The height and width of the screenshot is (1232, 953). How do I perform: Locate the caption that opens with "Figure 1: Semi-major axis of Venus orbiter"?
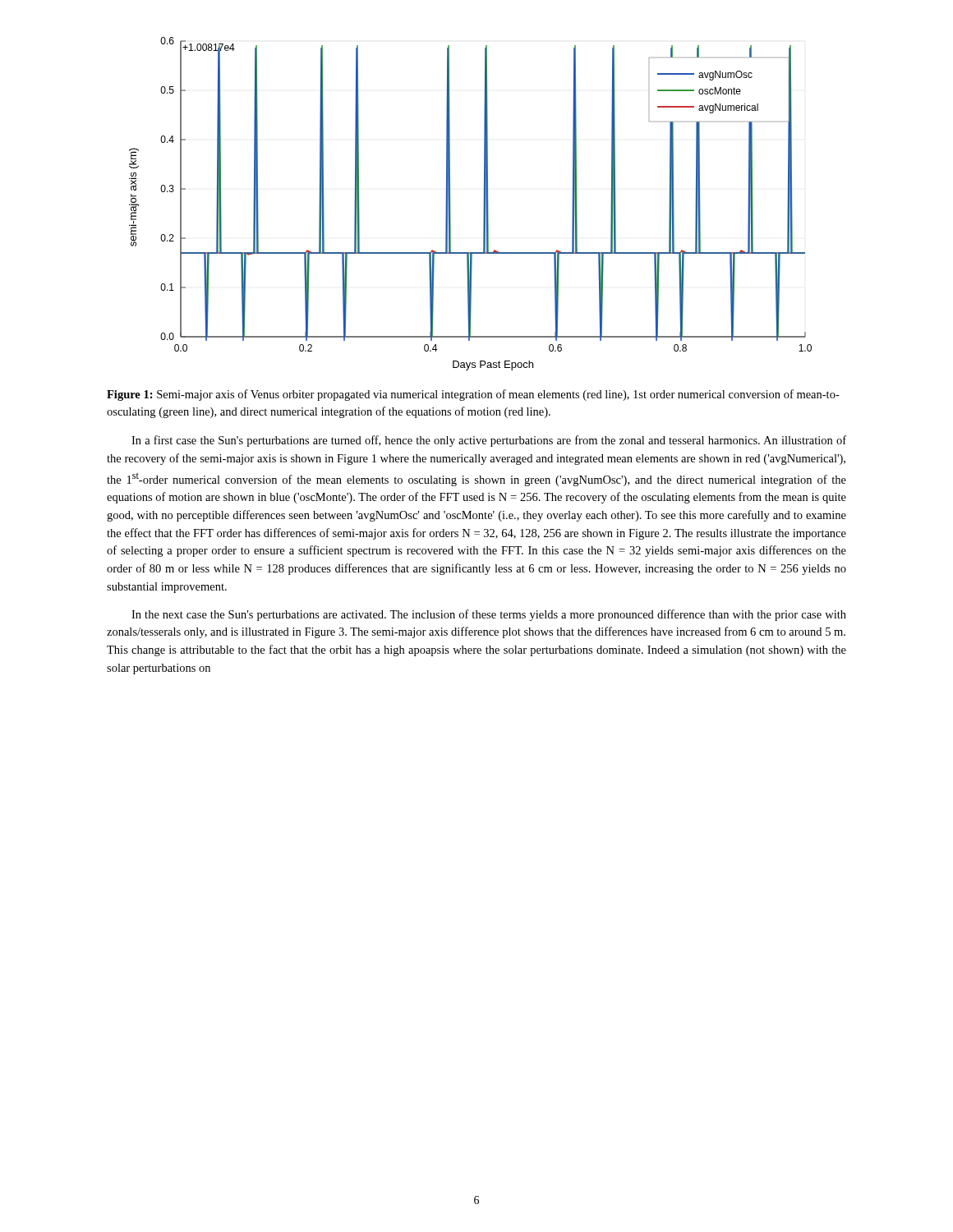[473, 403]
